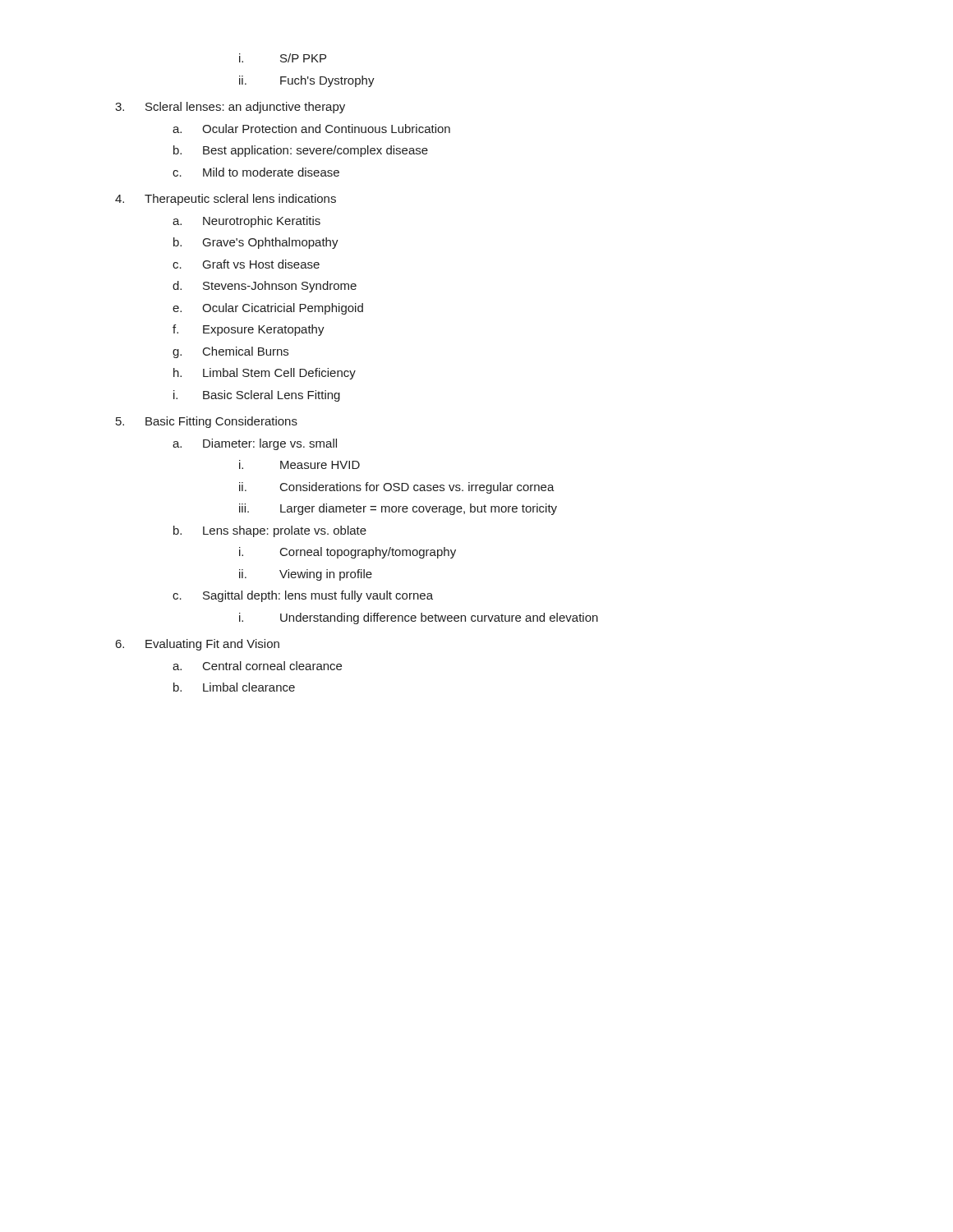Select the list item that reads "b. Lens shape: prolate vs."
This screenshot has width=953, height=1232.
[270, 530]
